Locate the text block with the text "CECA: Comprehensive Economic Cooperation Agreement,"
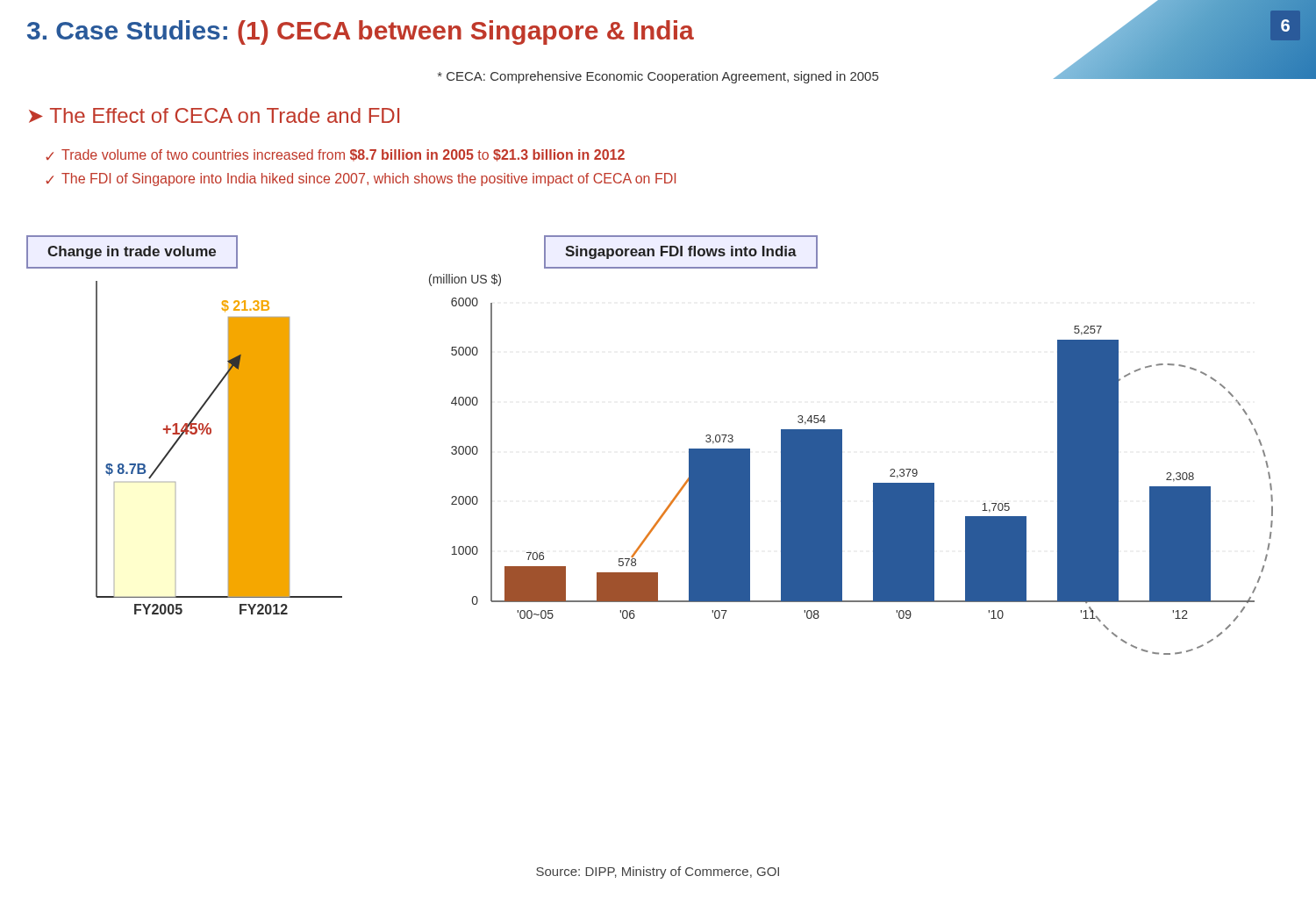Screen dimensions: 912x1316 click(x=658, y=76)
